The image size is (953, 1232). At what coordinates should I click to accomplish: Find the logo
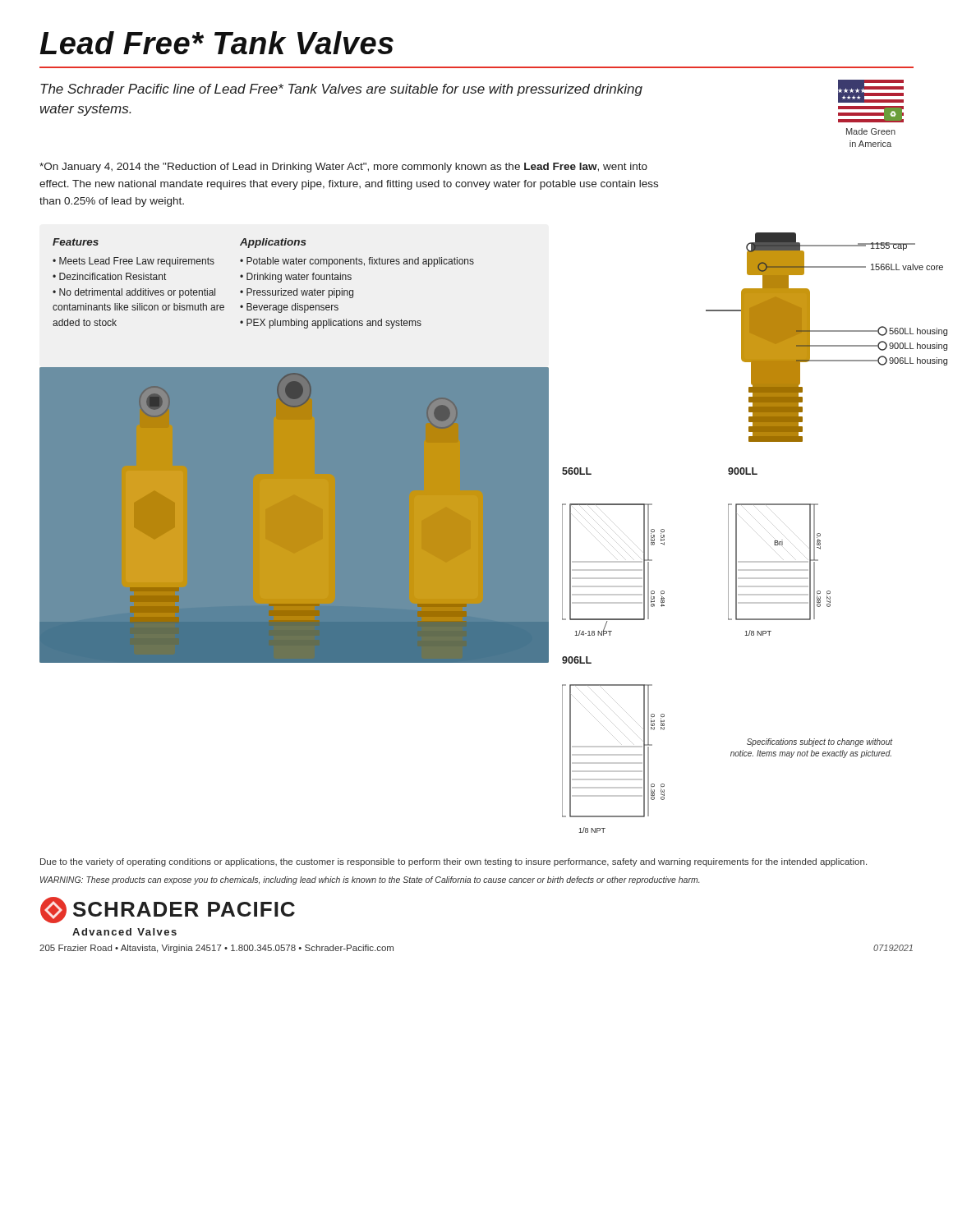click(x=168, y=910)
